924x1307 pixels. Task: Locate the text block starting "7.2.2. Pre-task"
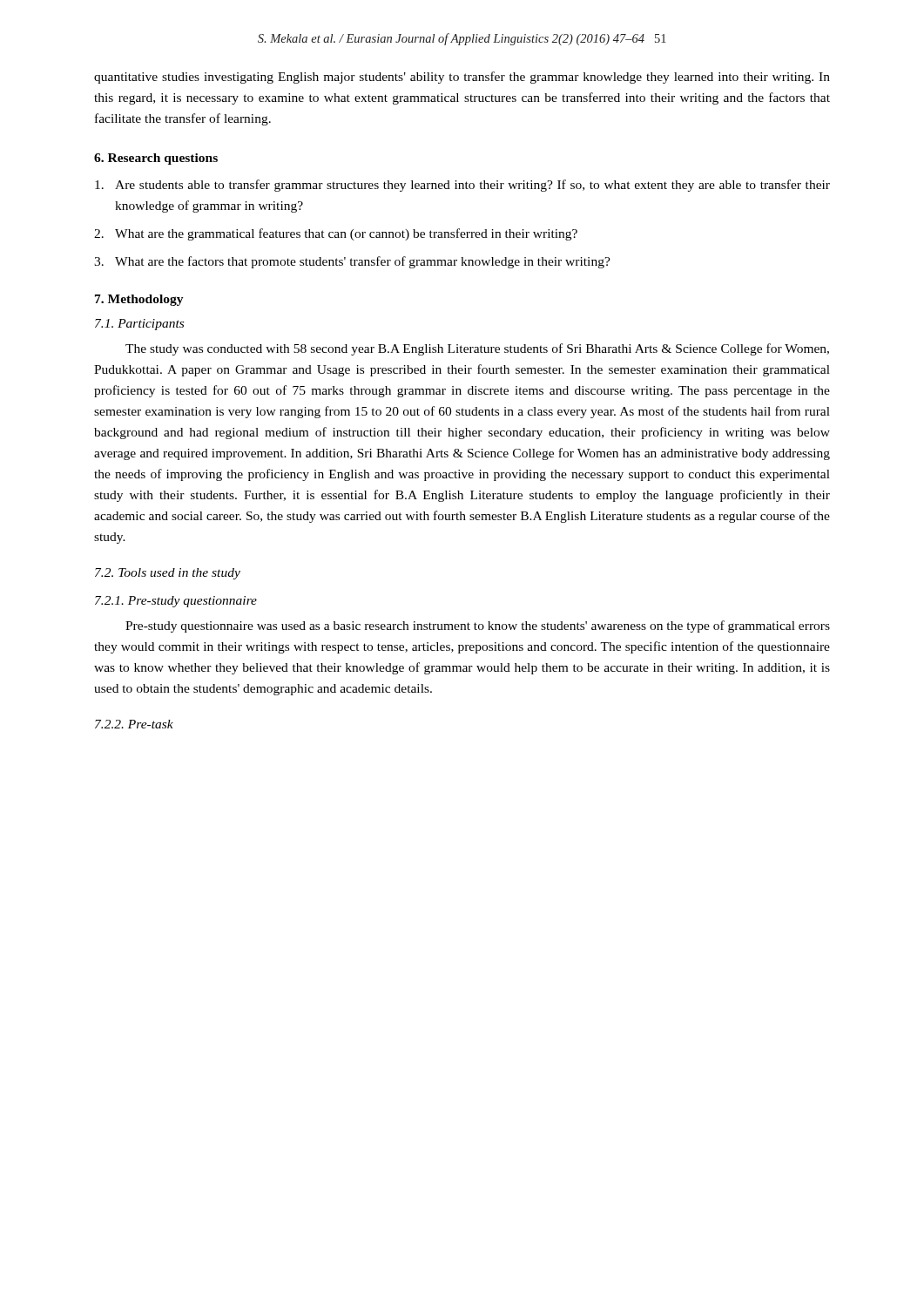[x=134, y=724]
